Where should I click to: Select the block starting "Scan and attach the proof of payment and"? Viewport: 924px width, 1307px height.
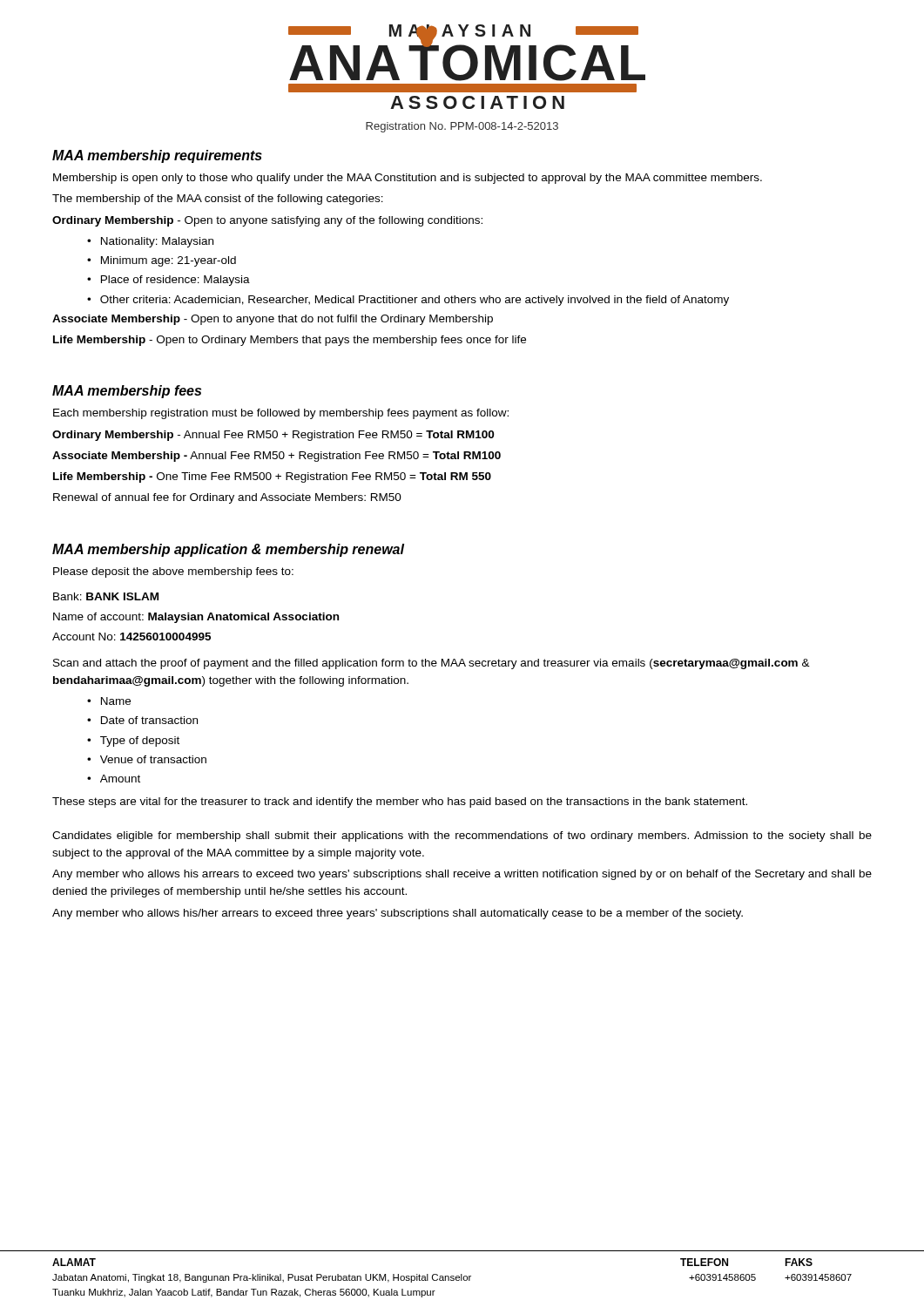(x=431, y=671)
